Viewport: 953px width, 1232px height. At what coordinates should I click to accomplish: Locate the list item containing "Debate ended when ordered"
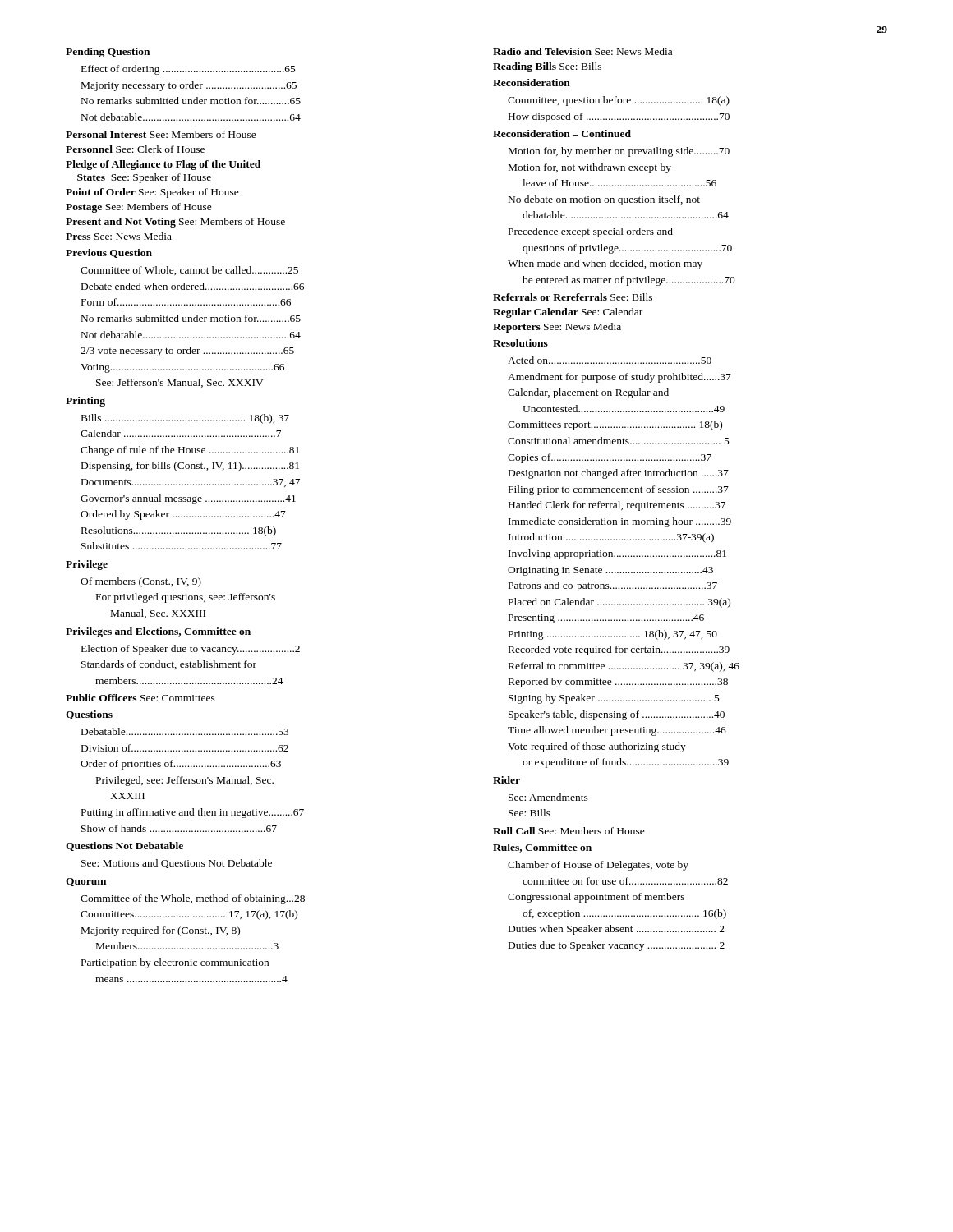(193, 286)
